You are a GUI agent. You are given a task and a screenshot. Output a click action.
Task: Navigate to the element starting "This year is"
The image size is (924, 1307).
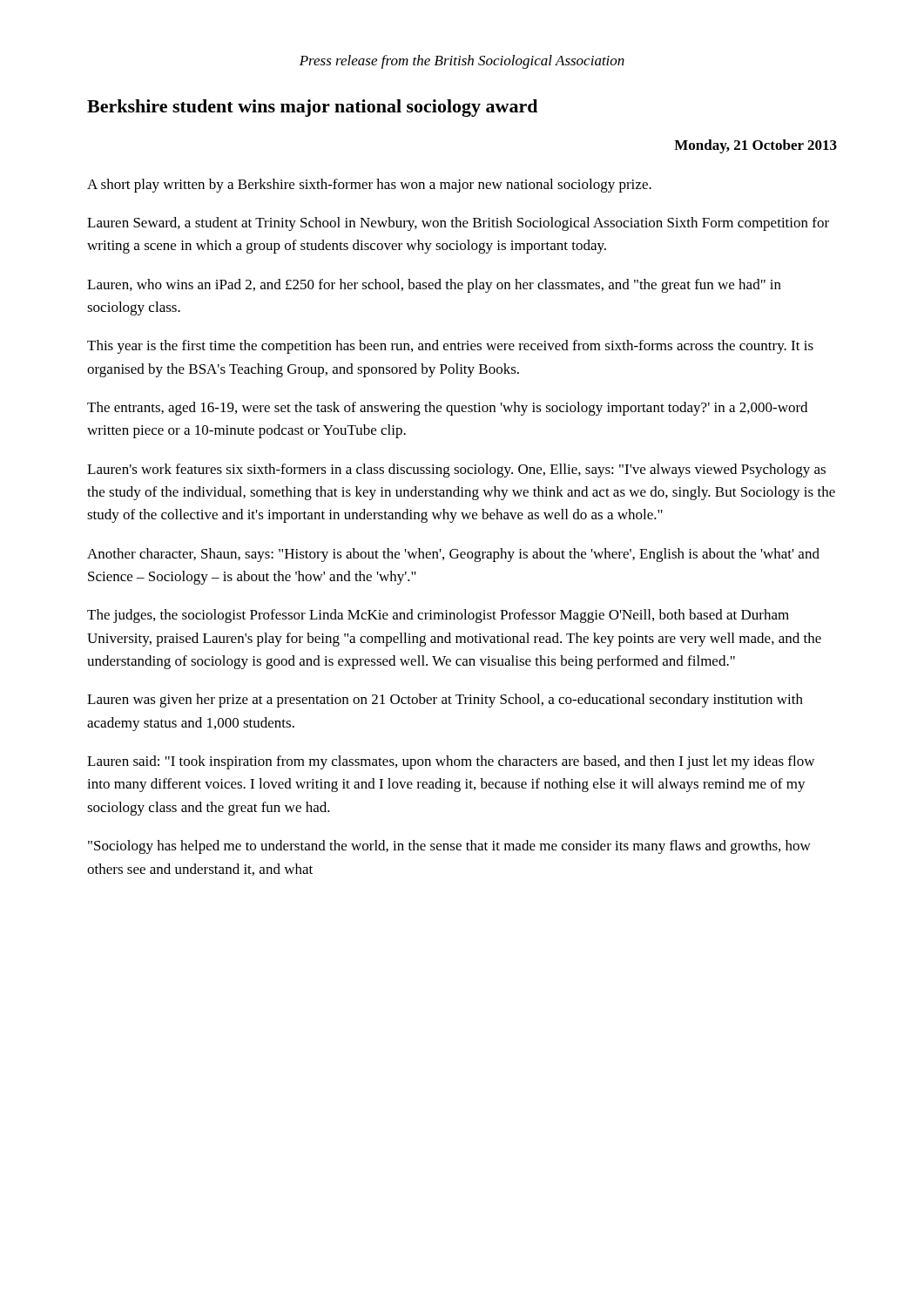[x=450, y=357]
